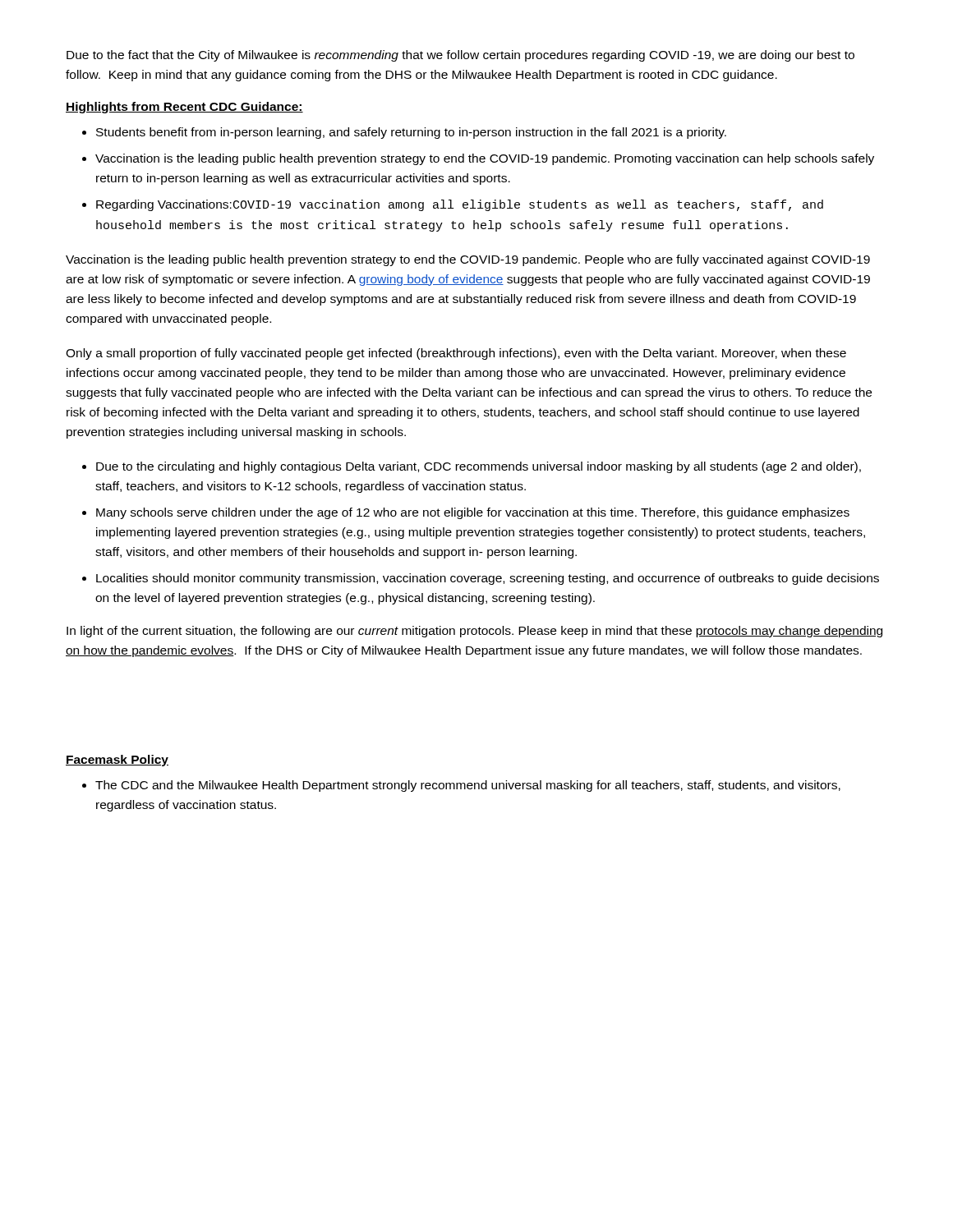Select the list item with the text "Due to the circulating and highly contagious"
The height and width of the screenshot is (1232, 953).
click(479, 476)
